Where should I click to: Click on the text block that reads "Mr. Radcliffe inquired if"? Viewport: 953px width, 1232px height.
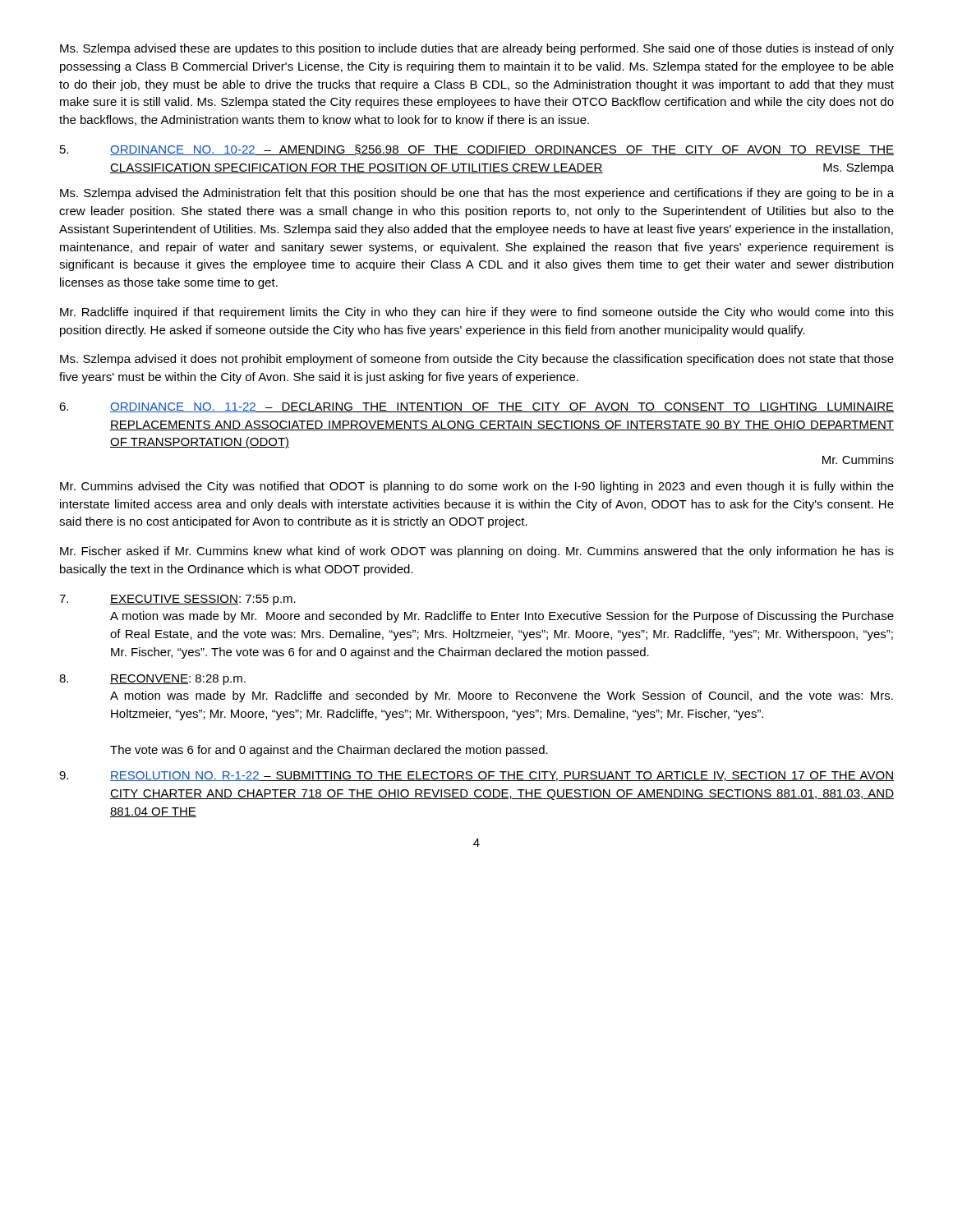click(x=476, y=320)
